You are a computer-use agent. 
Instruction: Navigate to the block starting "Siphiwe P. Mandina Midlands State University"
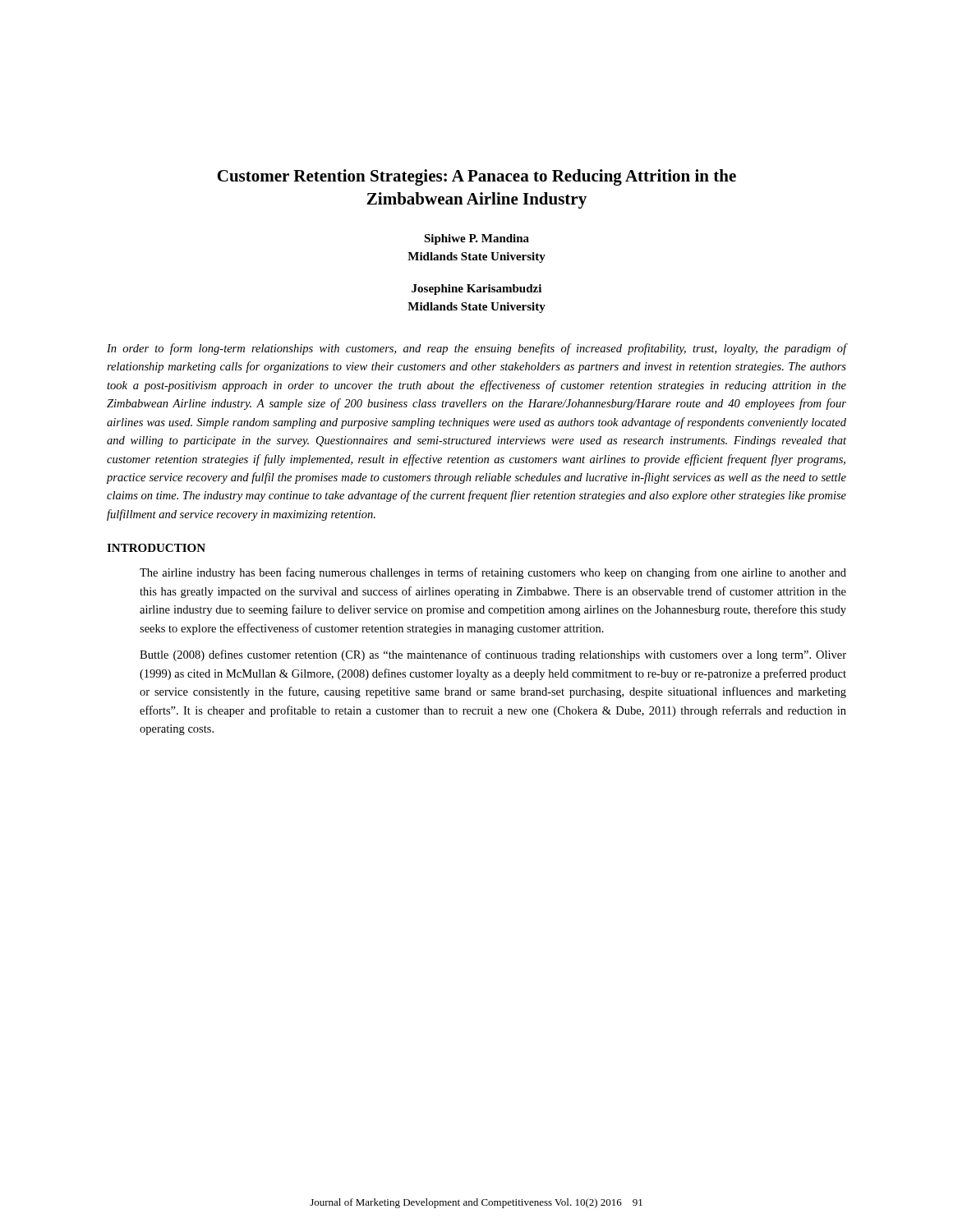[476, 247]
